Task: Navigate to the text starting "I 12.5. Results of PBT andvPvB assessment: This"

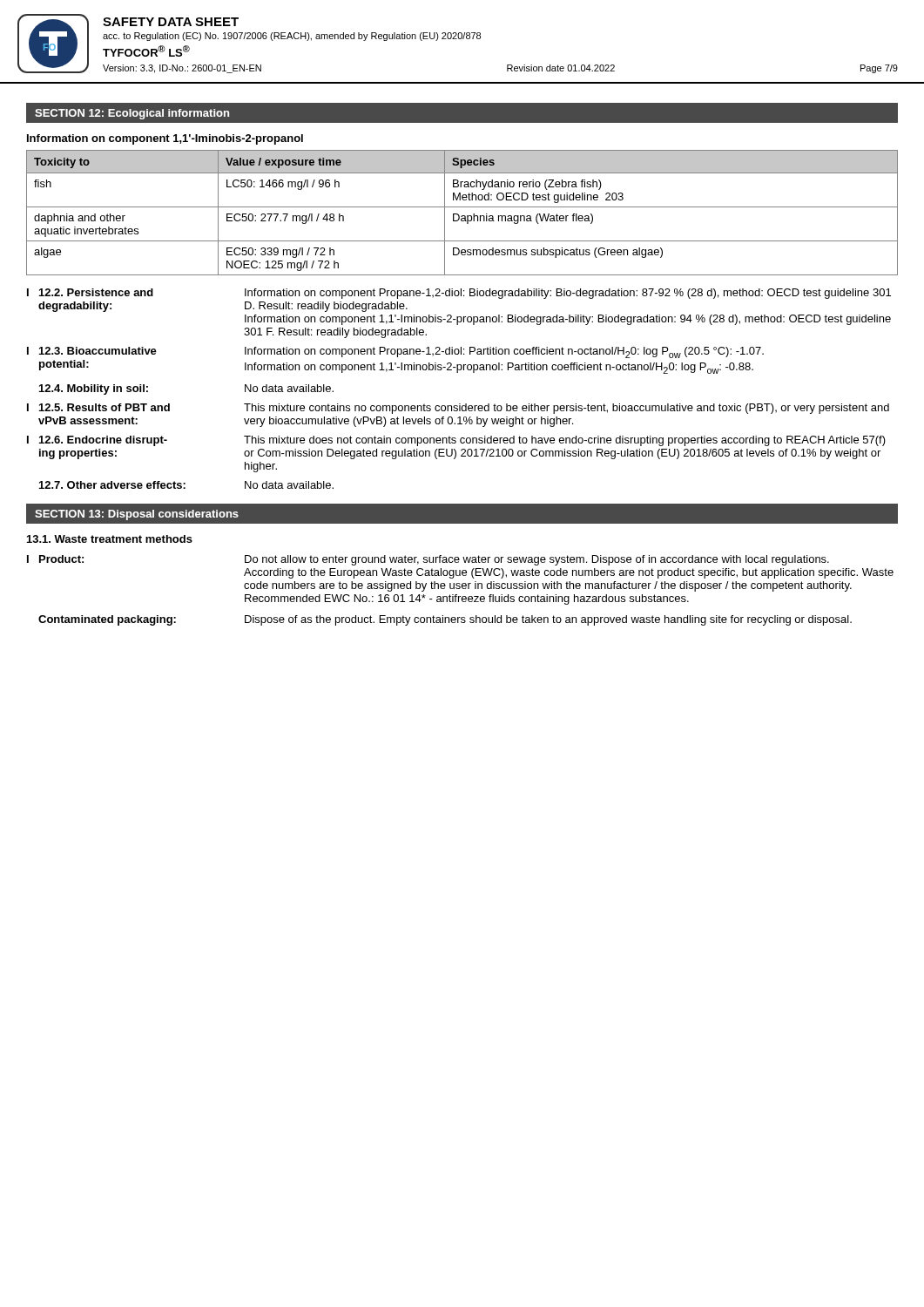Action: coord(462,413)
